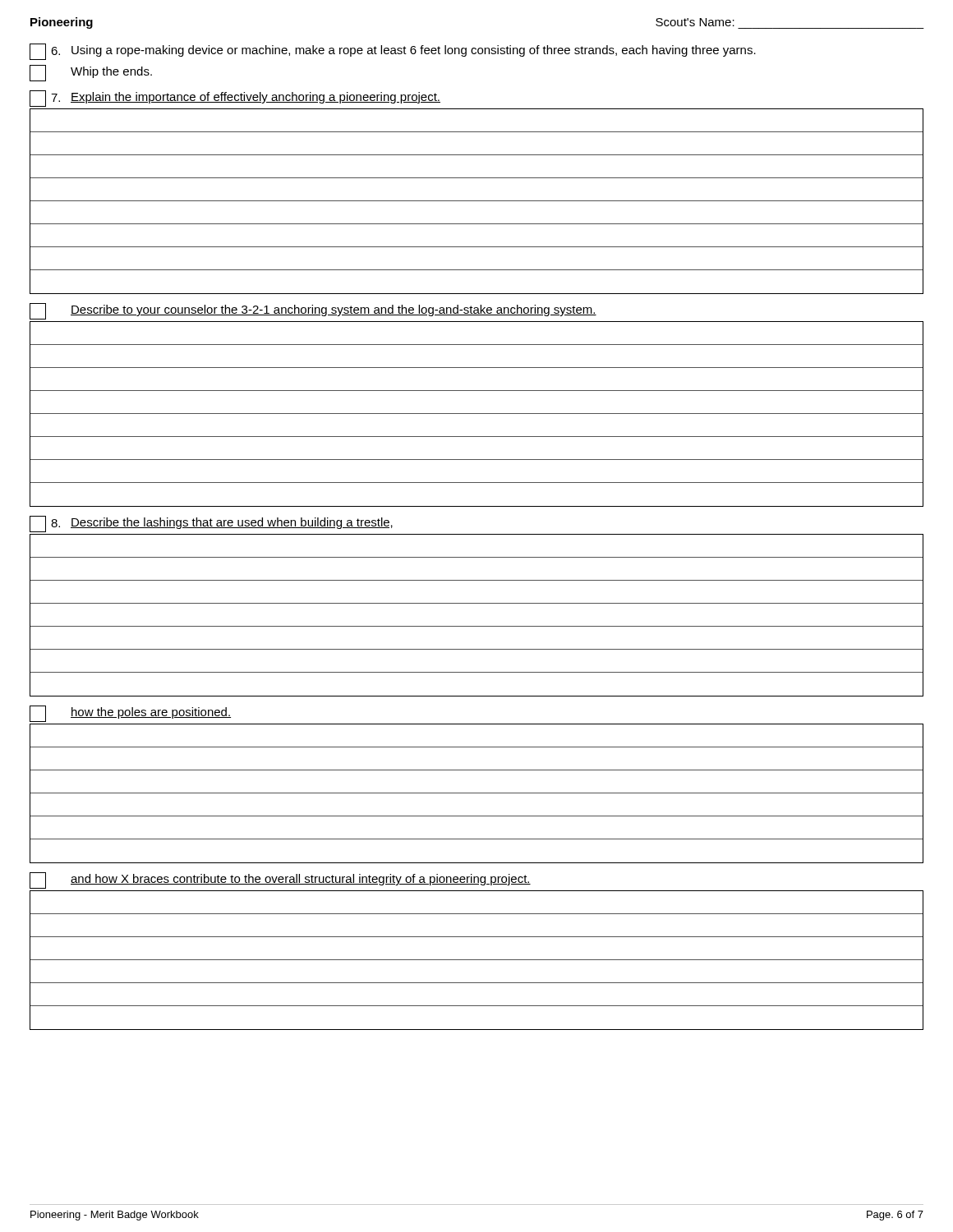953x1232 pixels.
Task: Locate the region starting "Whip the ends."
Action: pyautogui.click(x=91, y=73)
